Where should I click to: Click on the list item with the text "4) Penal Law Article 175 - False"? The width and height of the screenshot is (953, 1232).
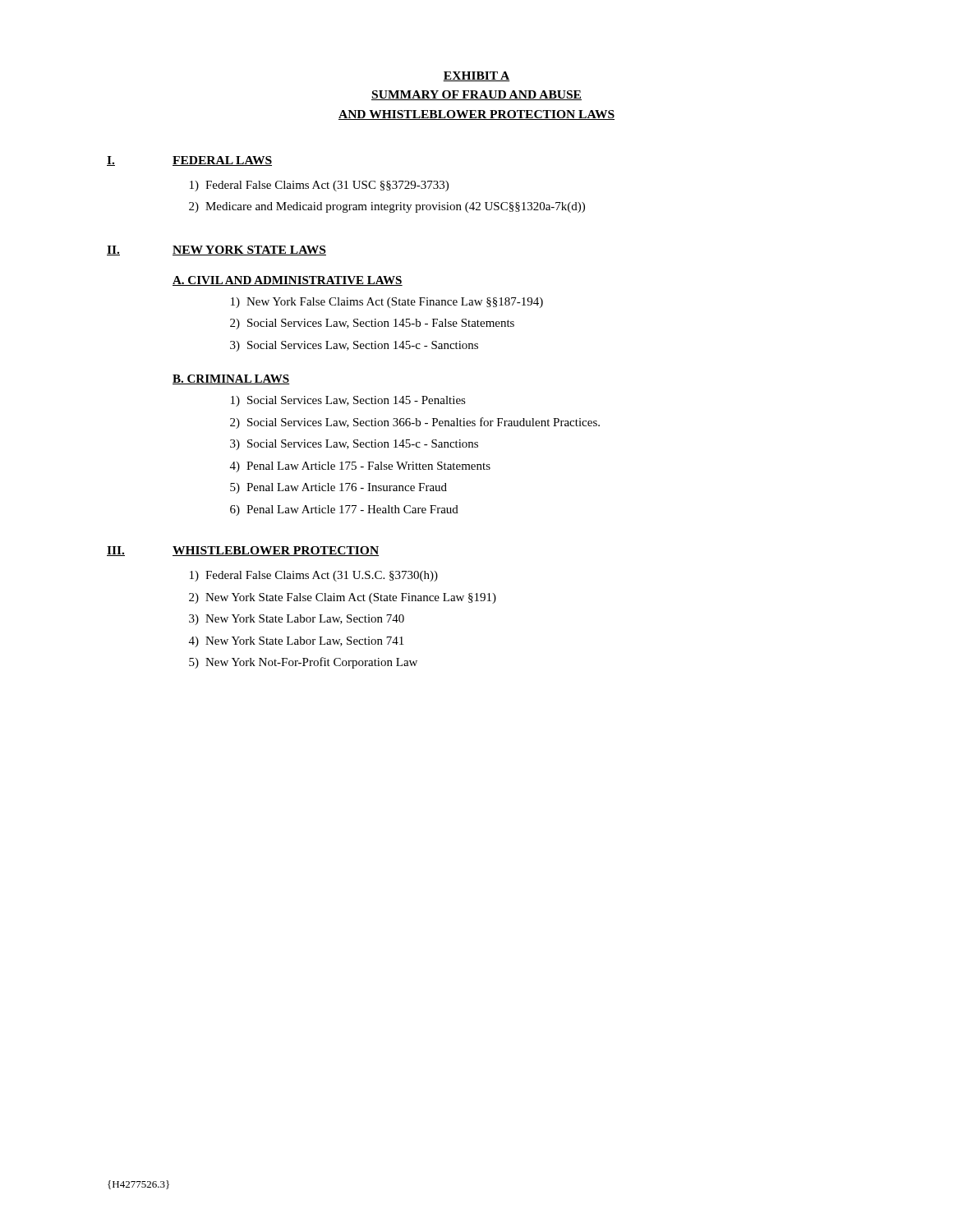pyautogui.click(x=352, y=466)
